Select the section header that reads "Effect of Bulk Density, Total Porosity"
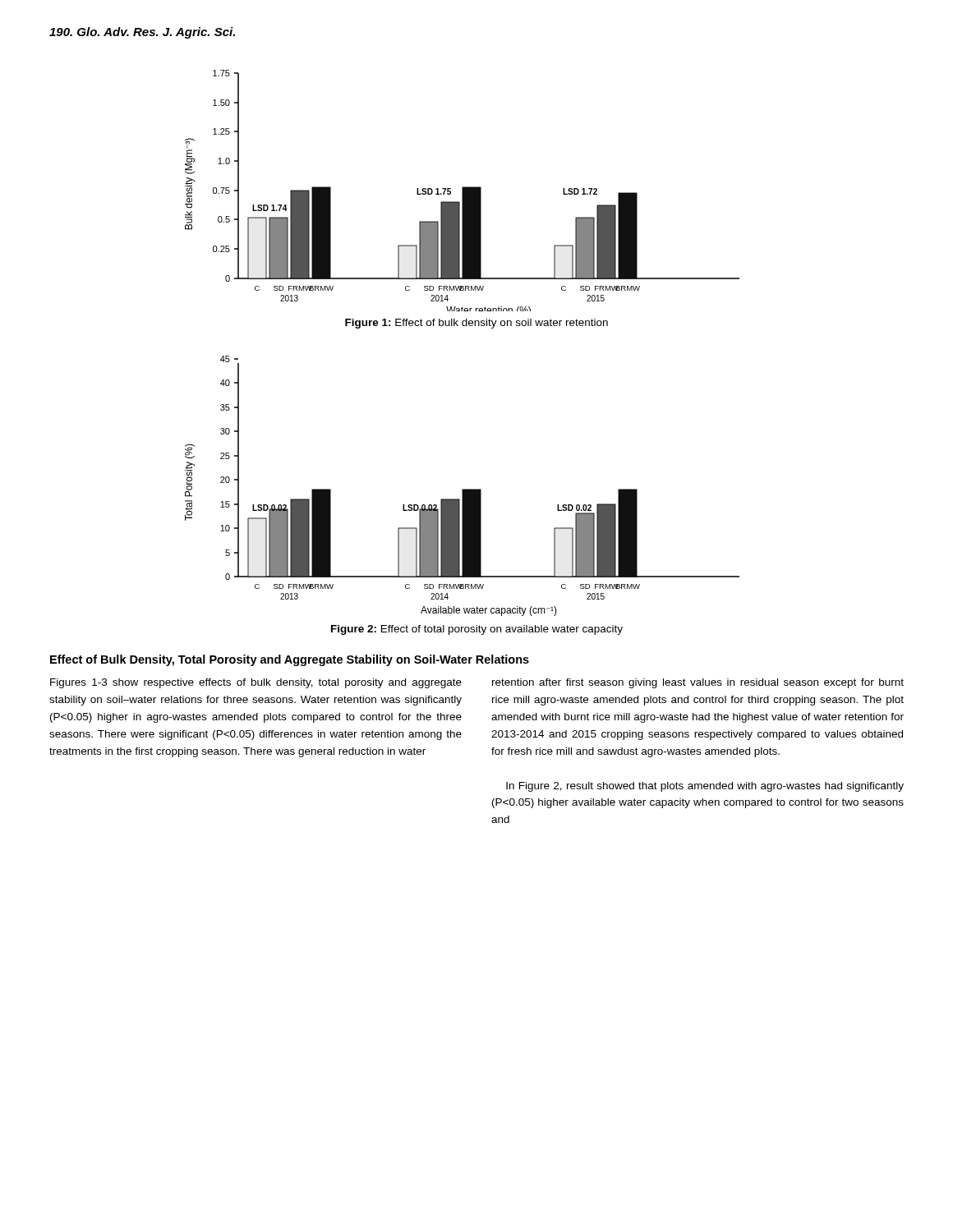The height and width of the screenshot is (1232, 953). point(289,660)
